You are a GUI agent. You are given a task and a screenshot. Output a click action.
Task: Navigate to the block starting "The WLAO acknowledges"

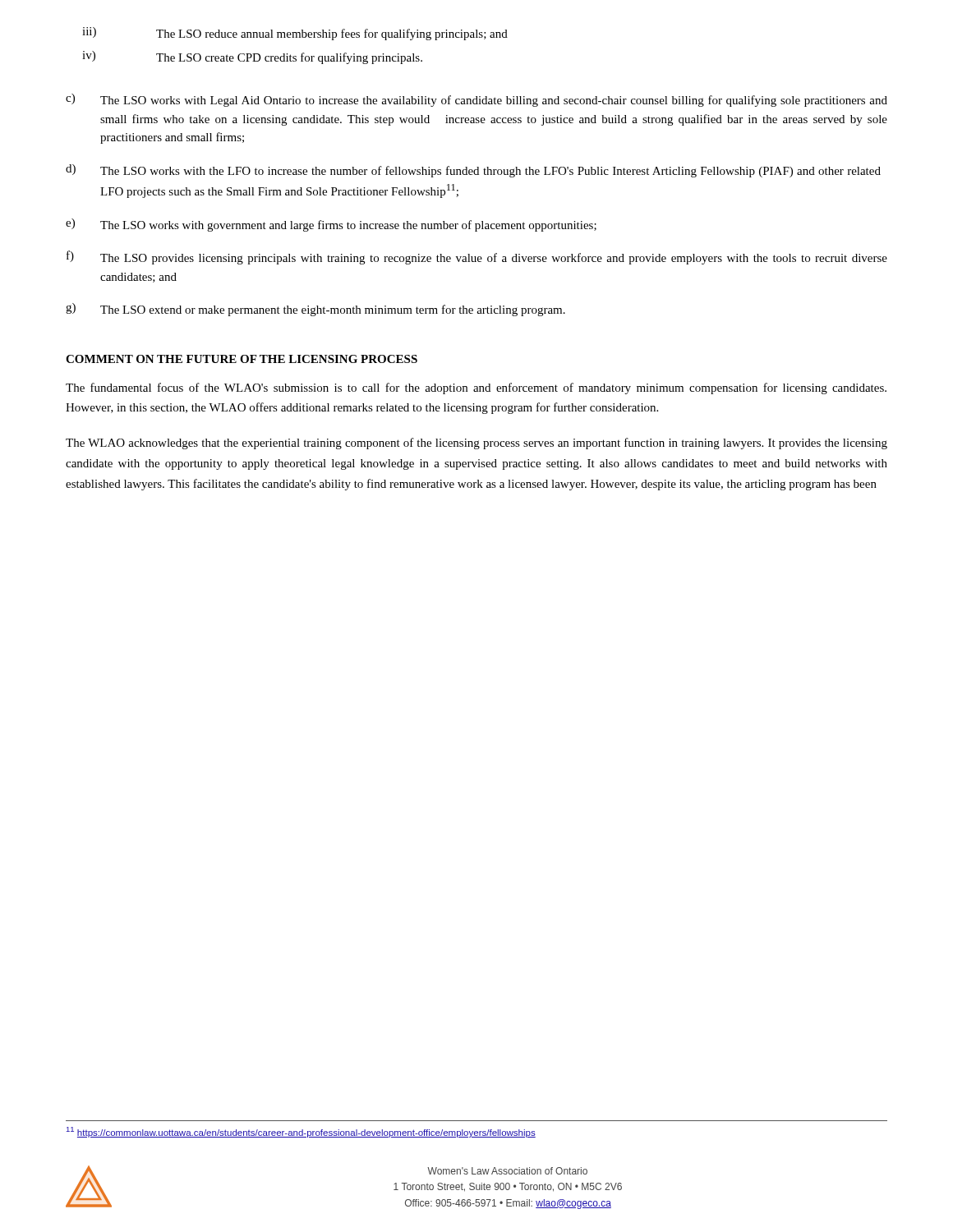[476, 463]
